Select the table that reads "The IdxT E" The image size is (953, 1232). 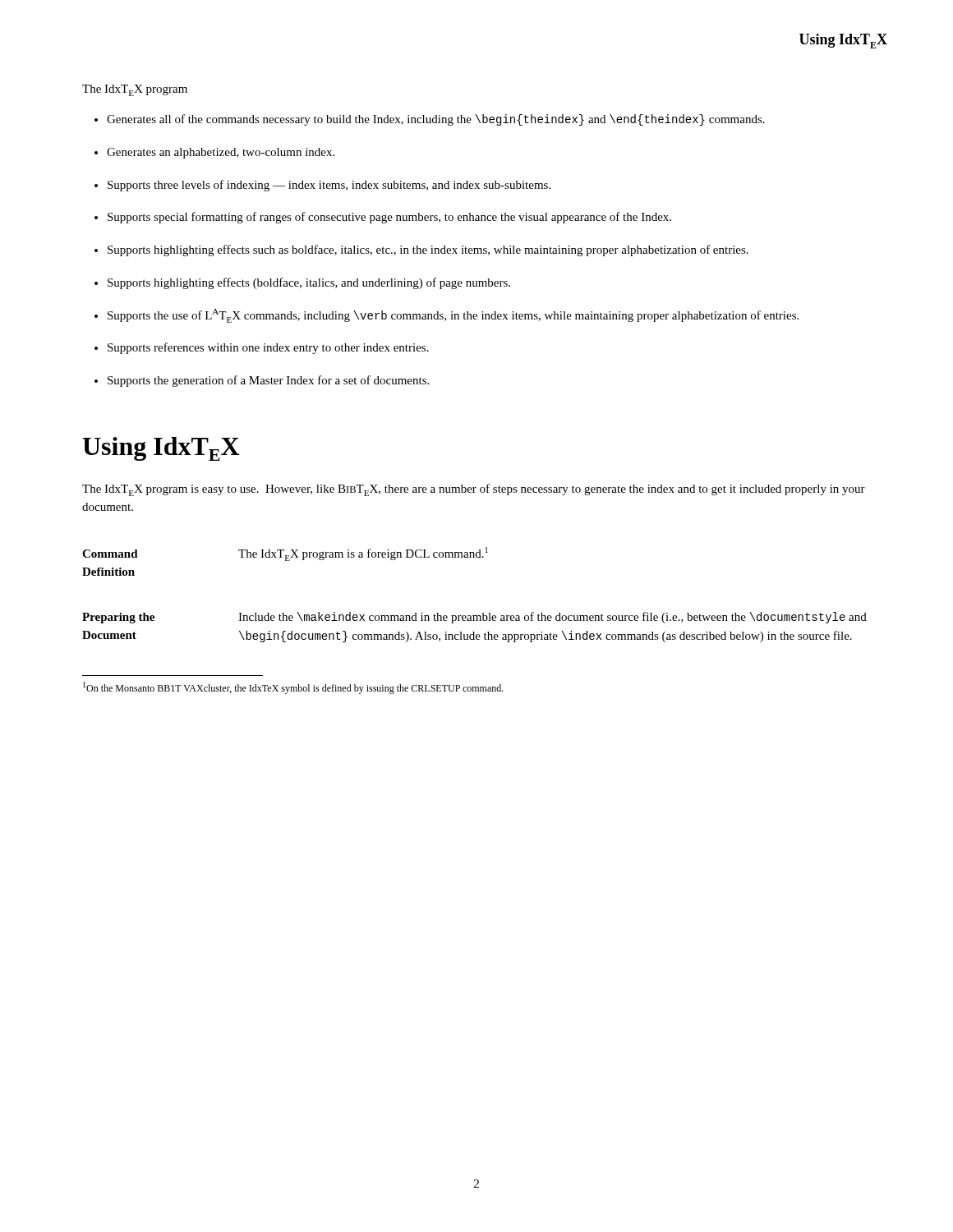476,600
